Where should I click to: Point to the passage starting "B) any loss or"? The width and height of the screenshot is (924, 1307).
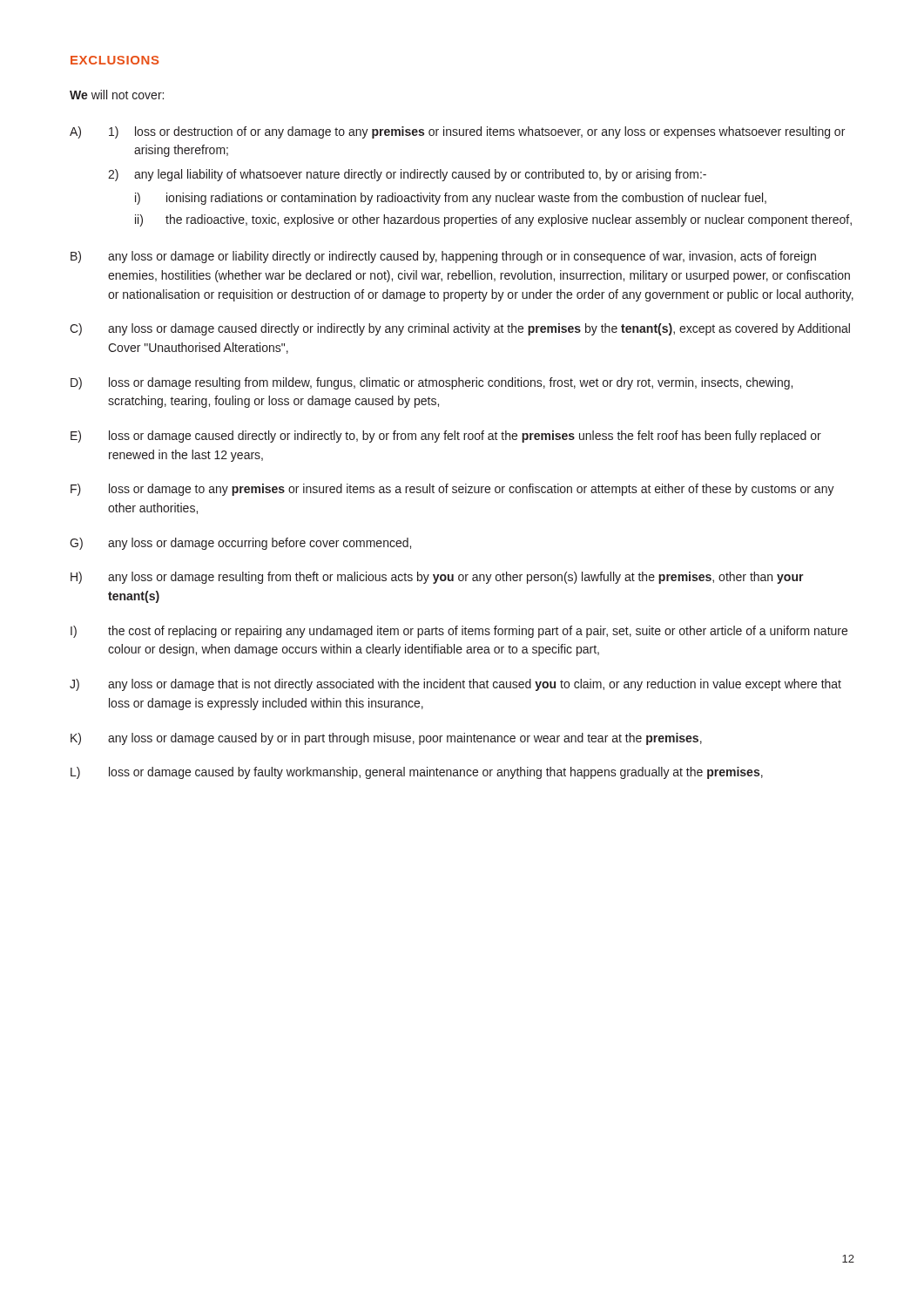coord(462,276)
